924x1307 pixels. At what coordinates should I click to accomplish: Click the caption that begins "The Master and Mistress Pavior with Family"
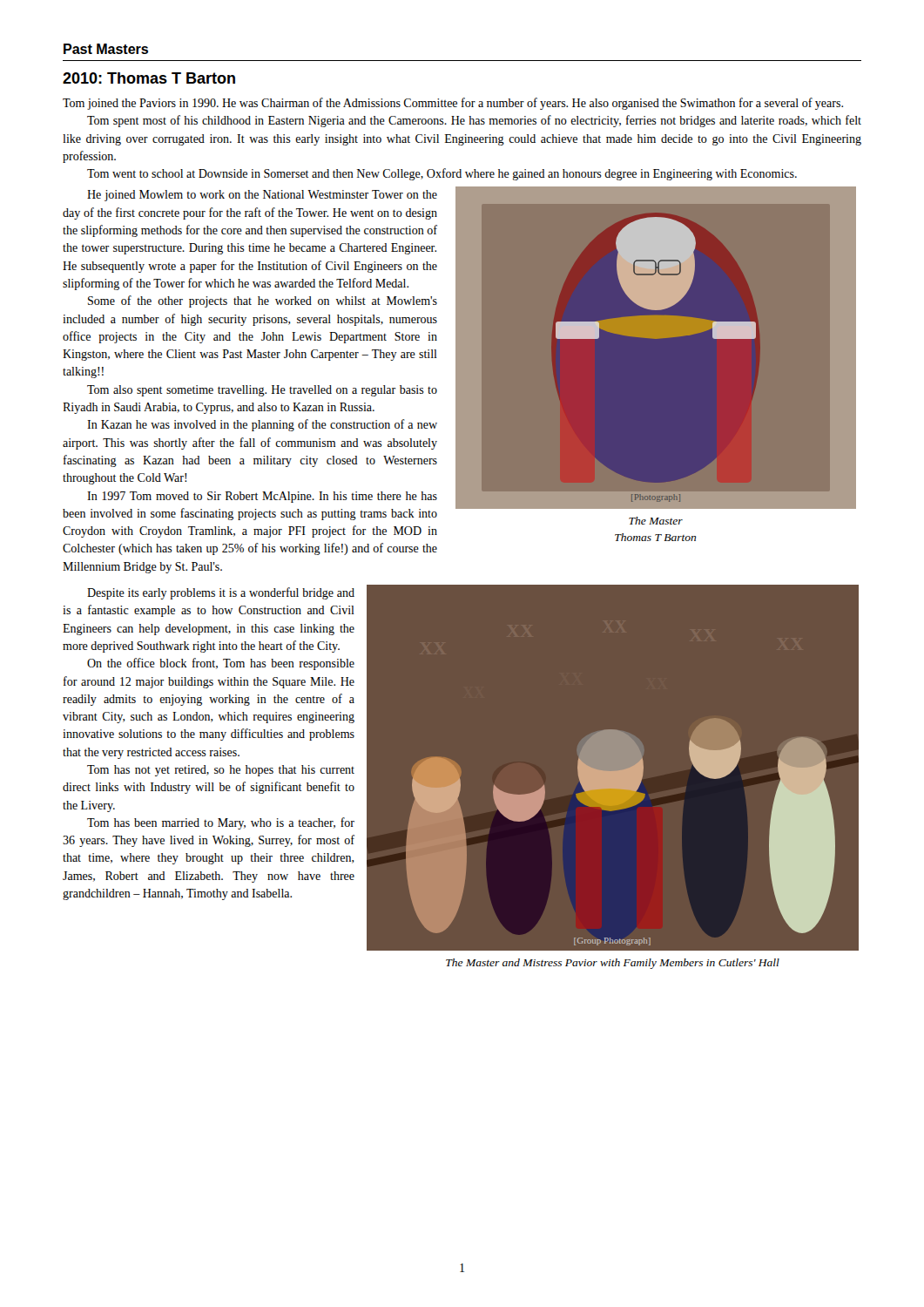click(x=612, y=962)
